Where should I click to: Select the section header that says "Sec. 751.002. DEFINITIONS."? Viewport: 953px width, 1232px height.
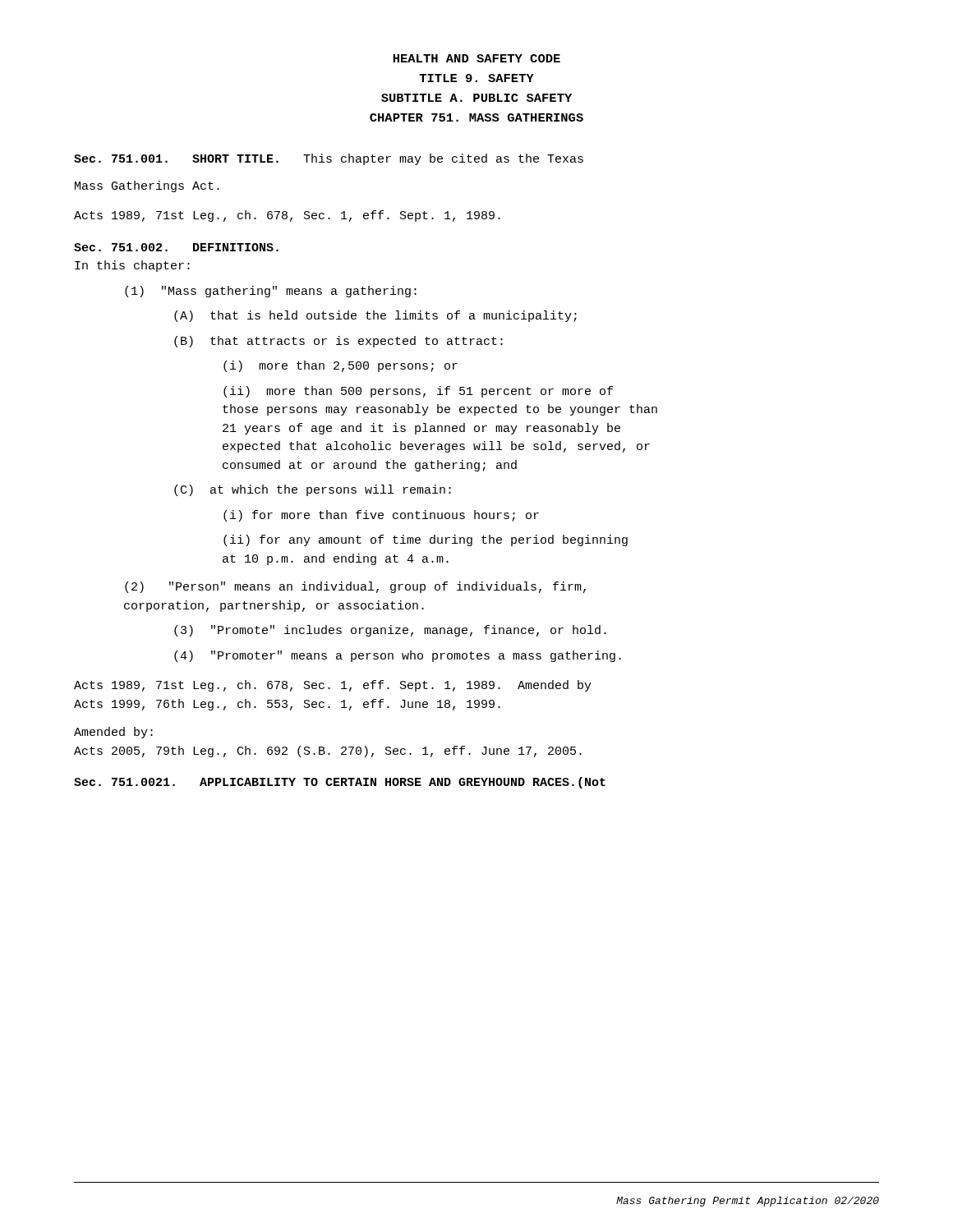click(x=177, y=248)
